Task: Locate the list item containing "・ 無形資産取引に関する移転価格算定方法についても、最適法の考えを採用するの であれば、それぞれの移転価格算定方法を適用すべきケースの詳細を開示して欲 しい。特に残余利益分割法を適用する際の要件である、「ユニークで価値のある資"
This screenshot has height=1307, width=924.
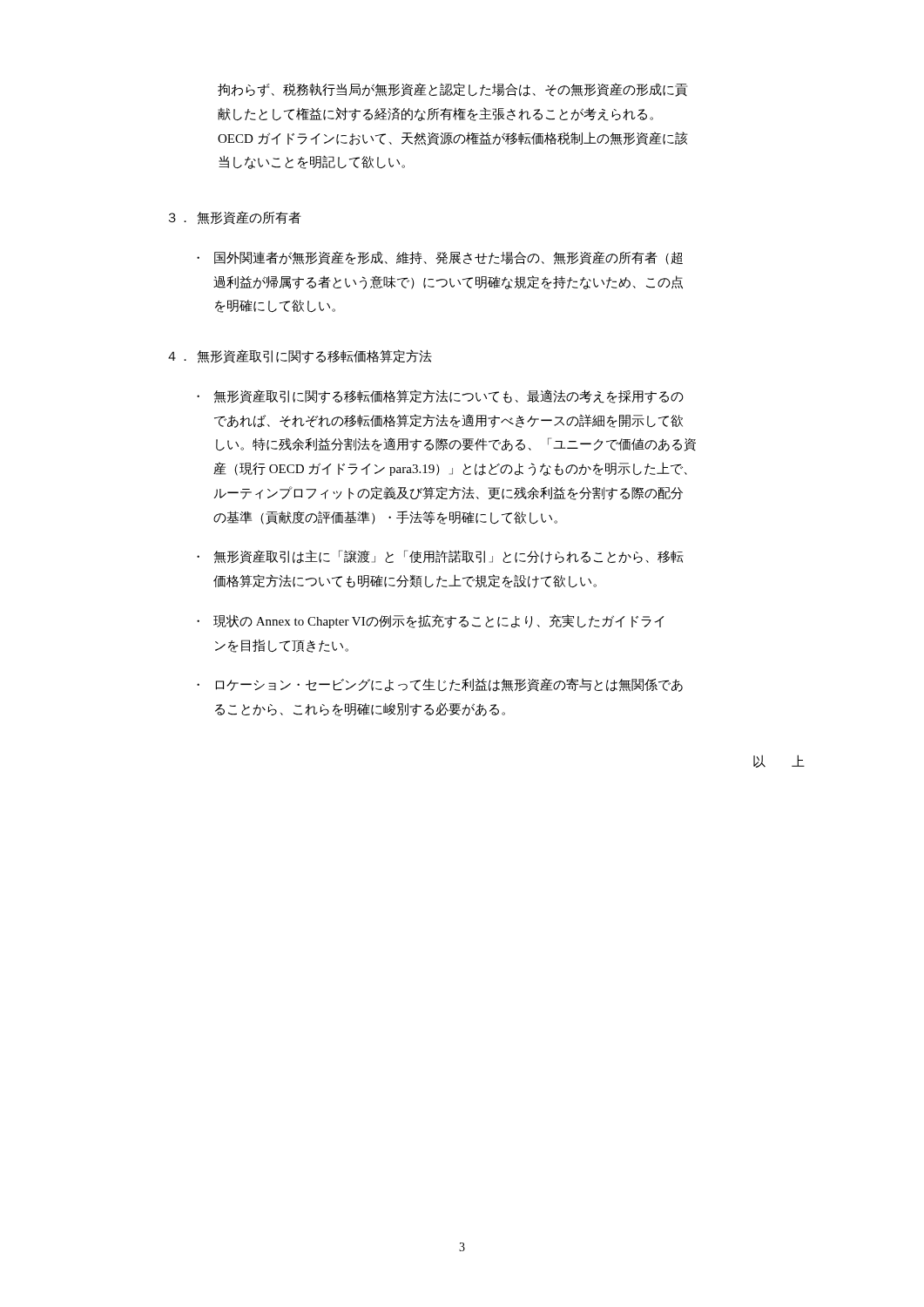Action: [x=501, y=457]
